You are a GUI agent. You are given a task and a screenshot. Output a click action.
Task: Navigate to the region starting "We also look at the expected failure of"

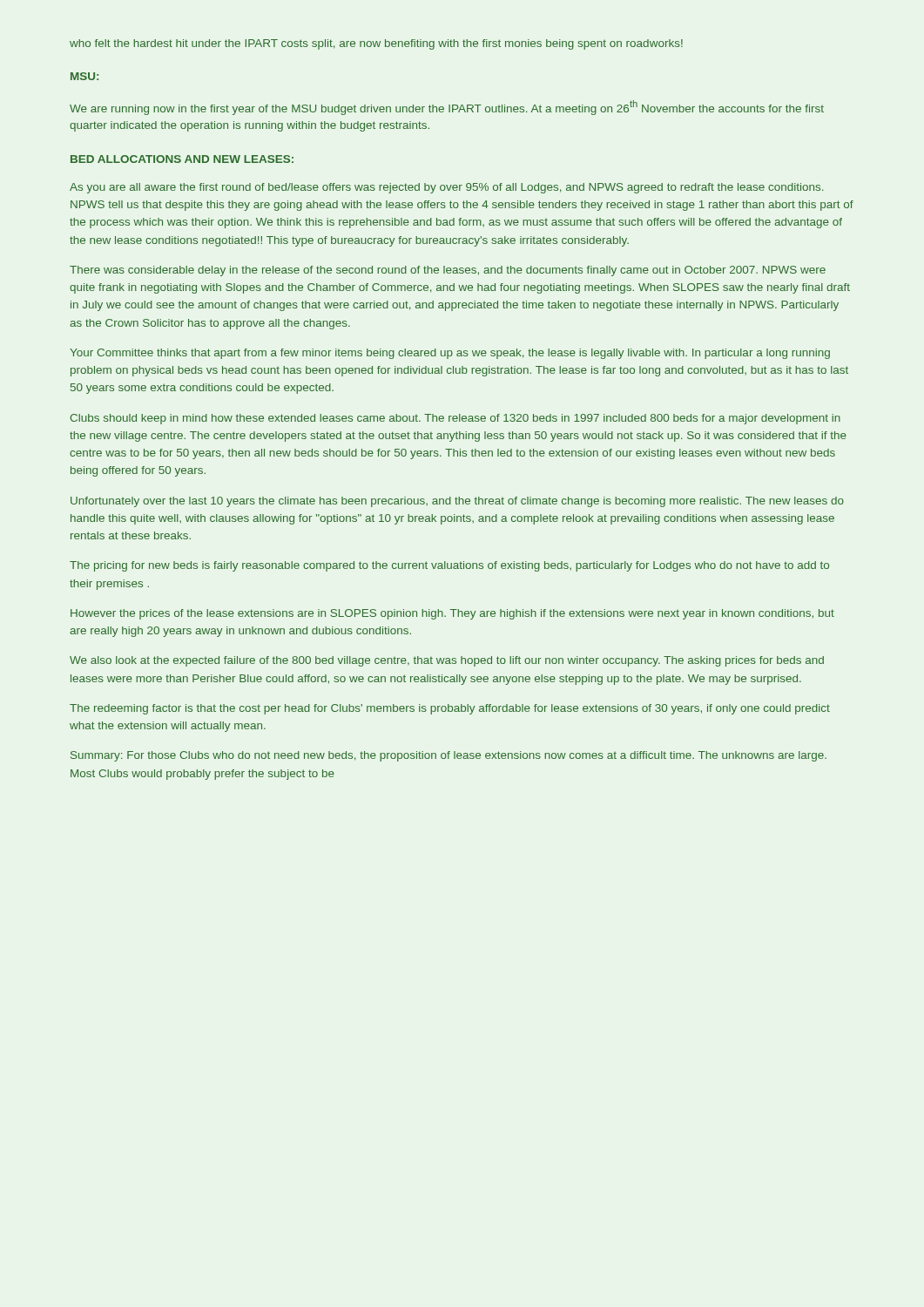[447, 669]
